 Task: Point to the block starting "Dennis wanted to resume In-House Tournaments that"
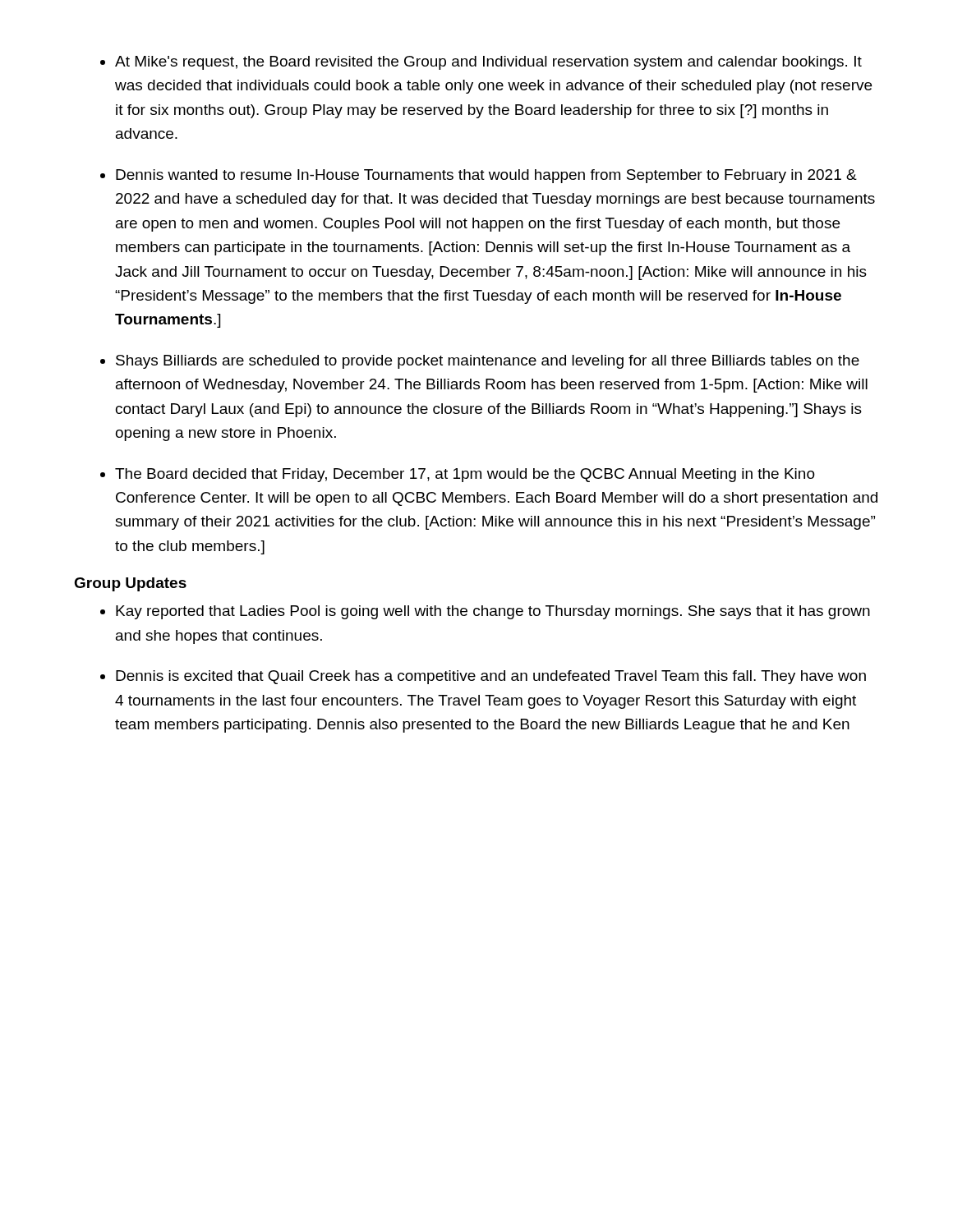[x=495, y=247]
